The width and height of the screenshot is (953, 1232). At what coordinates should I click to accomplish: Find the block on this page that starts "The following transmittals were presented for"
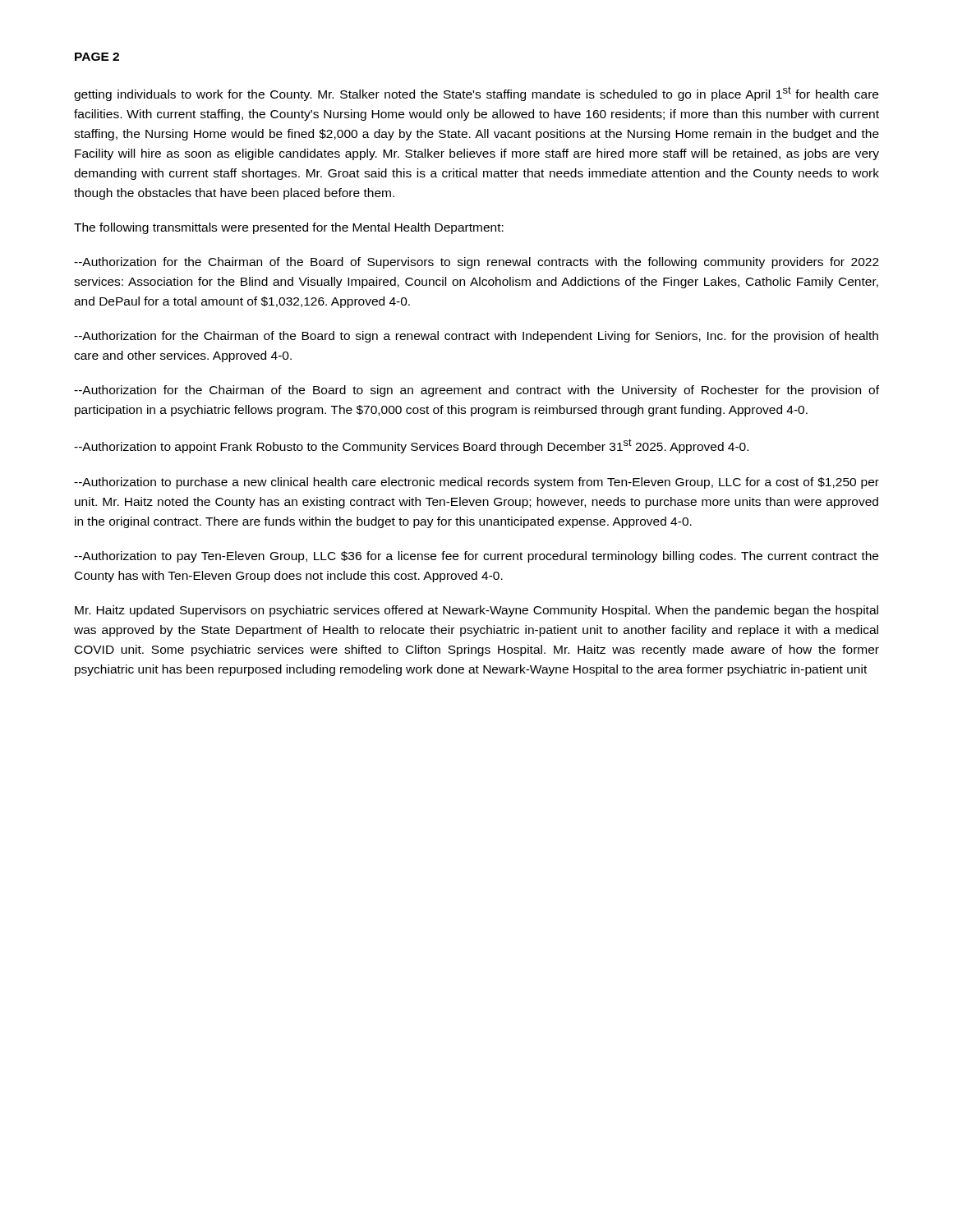pos(289,227)
